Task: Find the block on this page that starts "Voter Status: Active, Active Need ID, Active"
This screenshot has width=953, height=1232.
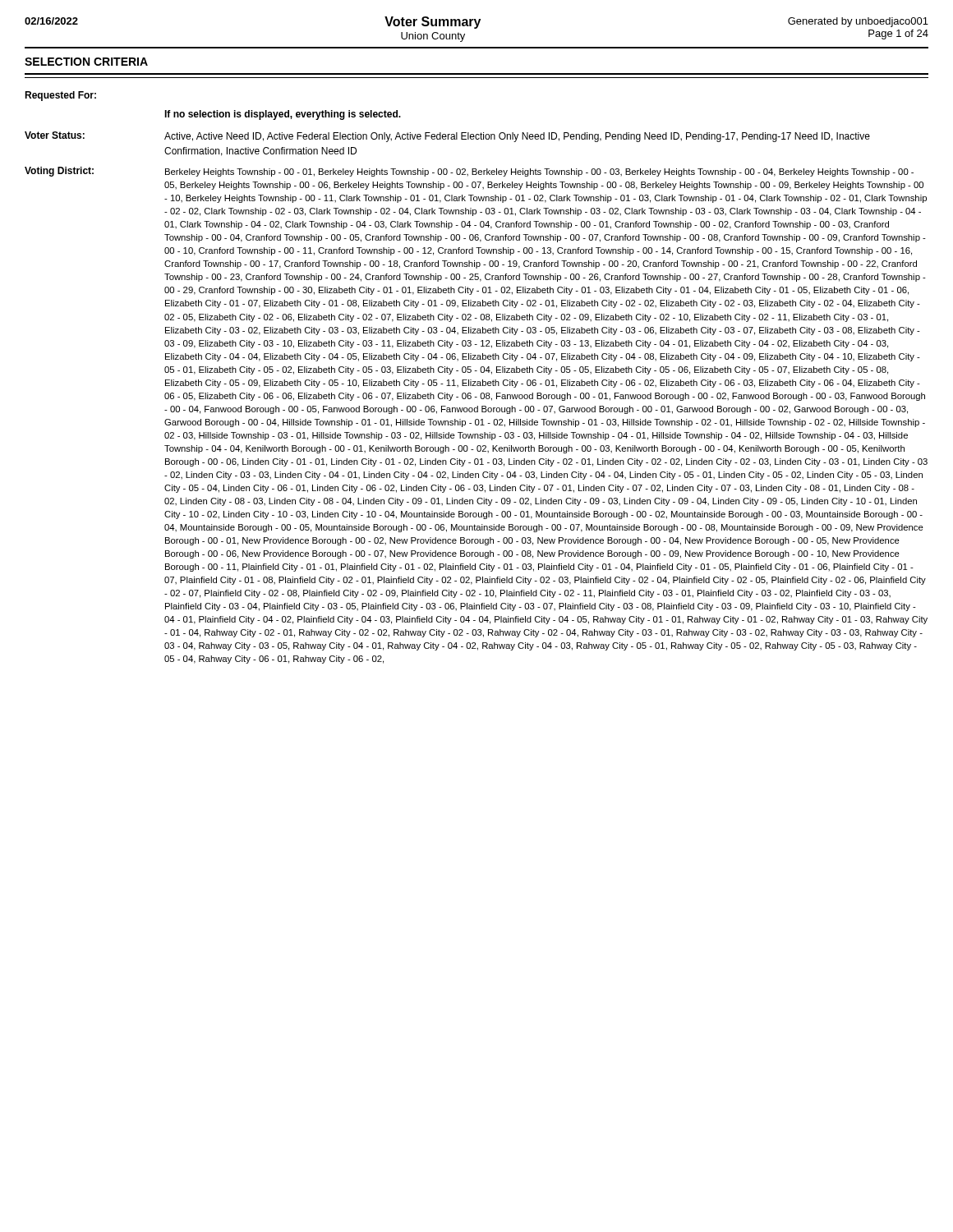Action: pos(476,144)
